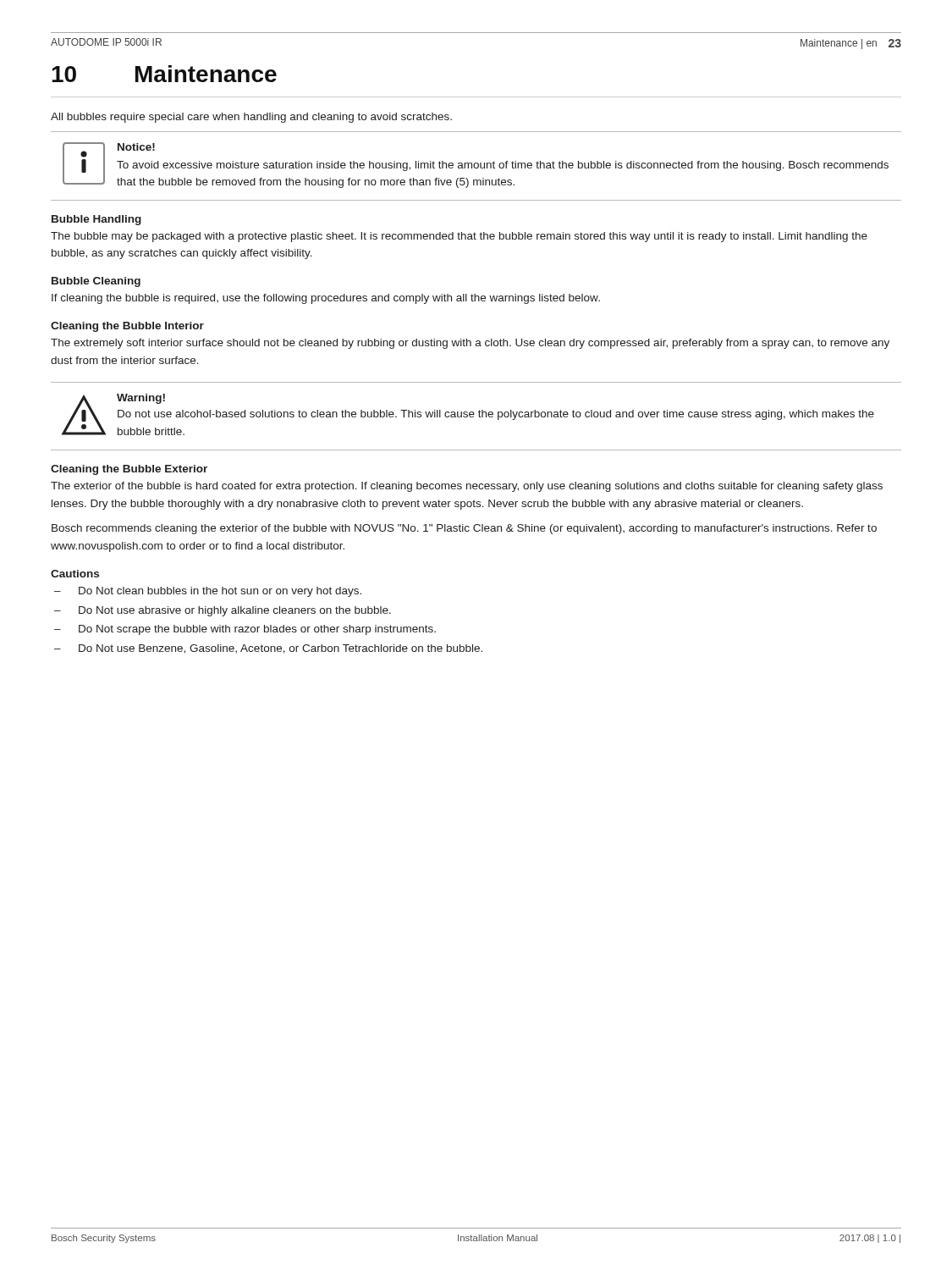Find the text block with the text "Bosch recommends cleaning the exterior"
952x1270 pixels.
tap(464, 537)
